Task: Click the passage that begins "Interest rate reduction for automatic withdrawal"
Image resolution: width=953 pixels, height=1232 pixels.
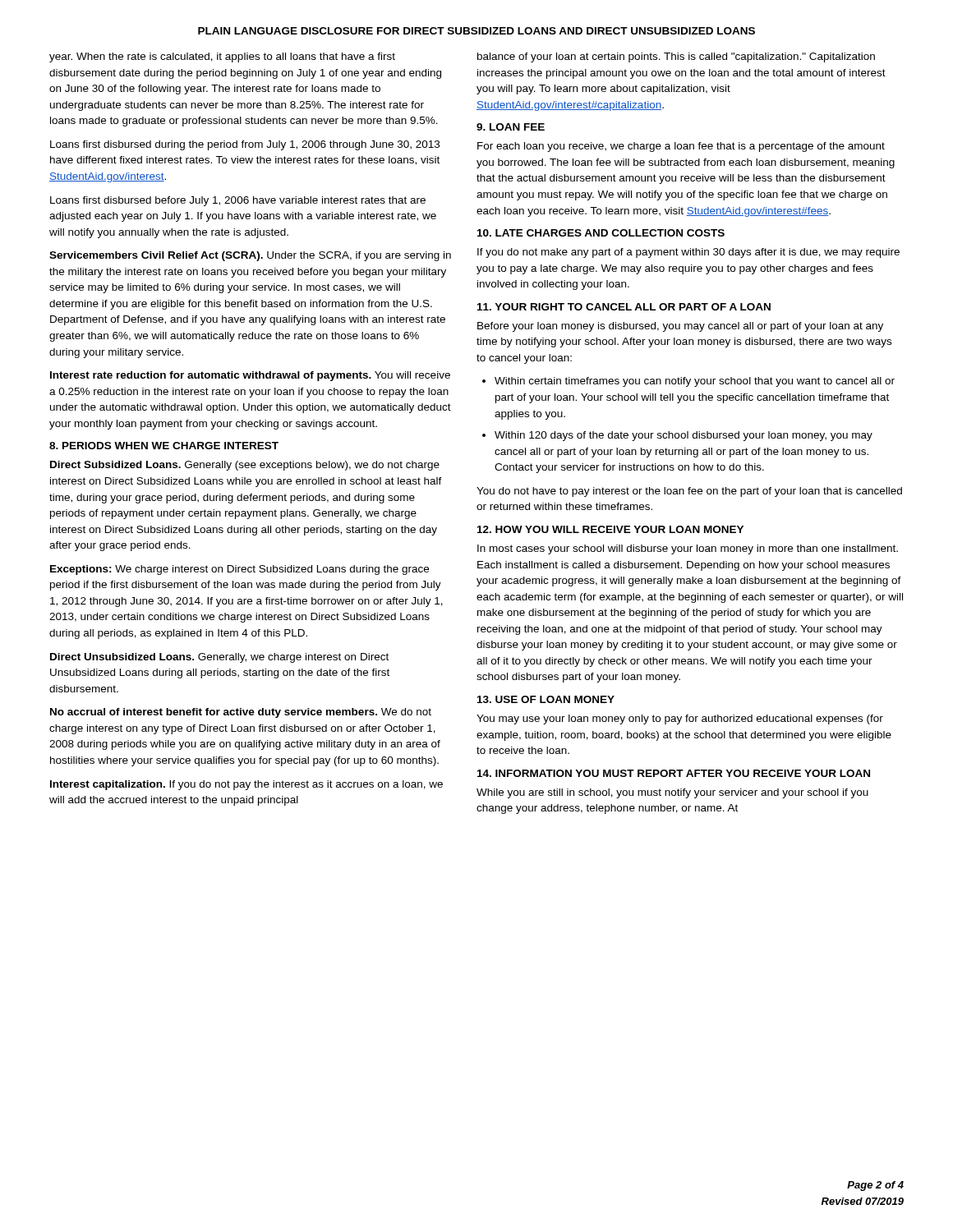Action: click(251, 399)
